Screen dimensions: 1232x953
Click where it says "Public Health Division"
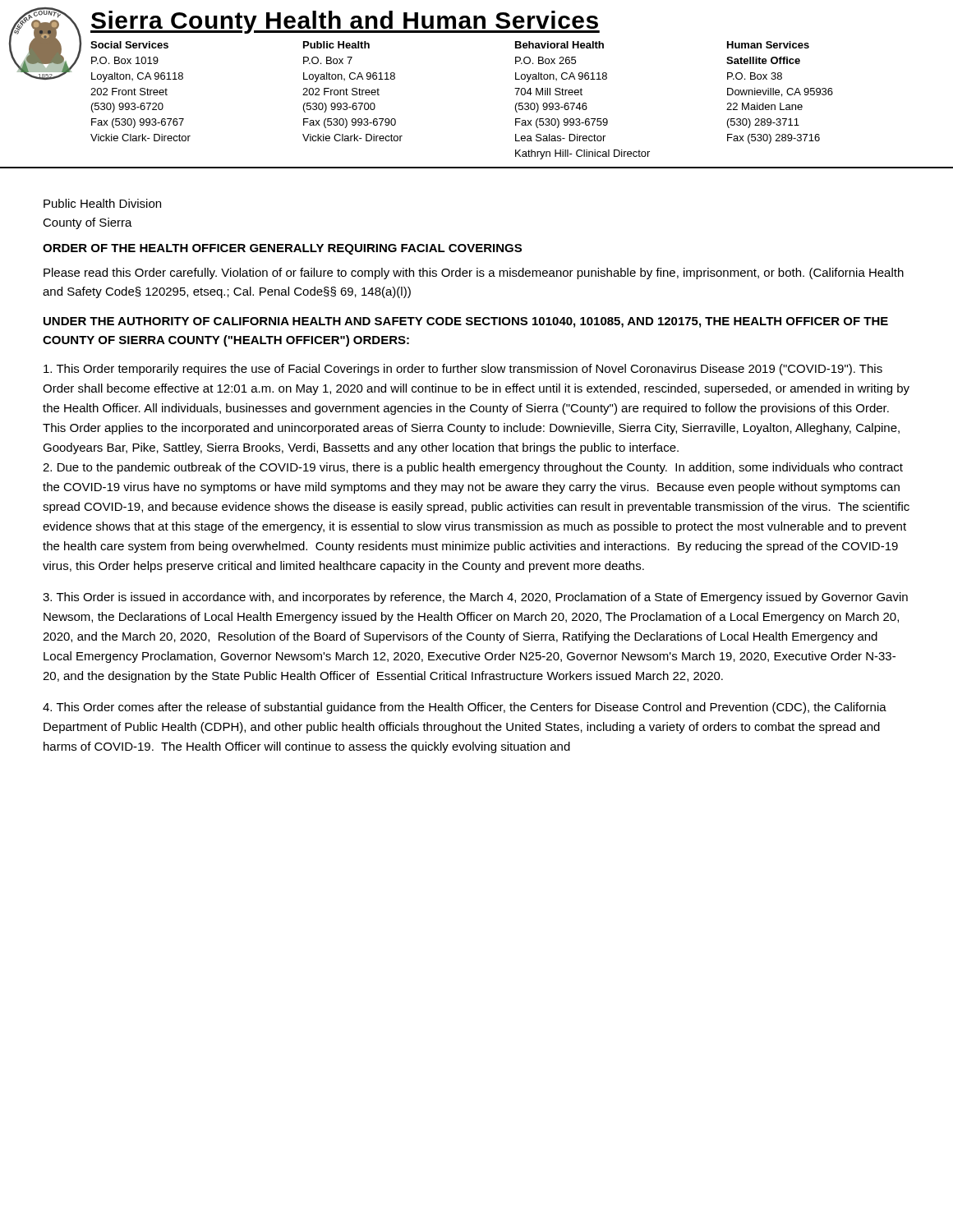(x=102, y=203)
